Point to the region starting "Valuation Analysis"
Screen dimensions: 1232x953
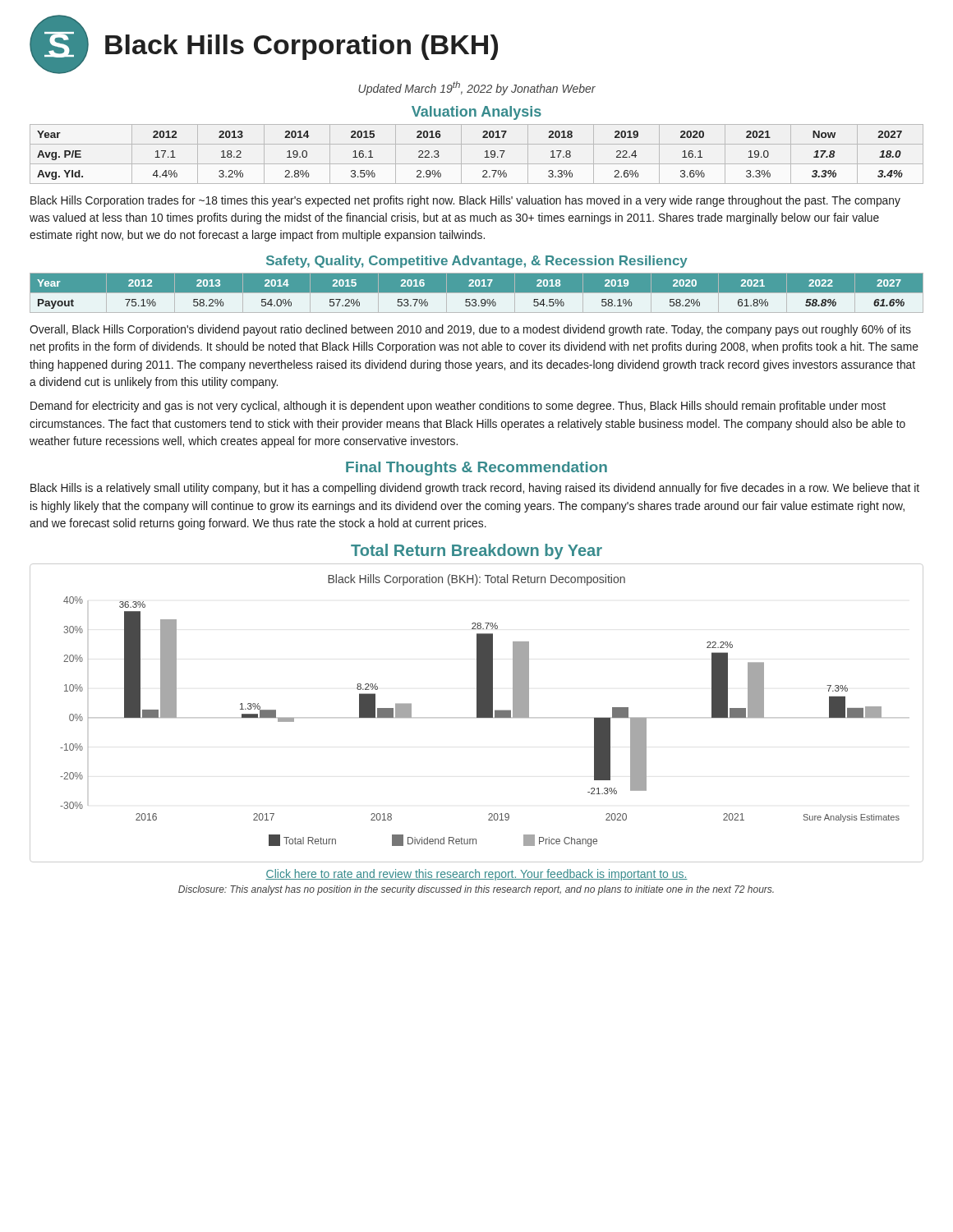476,111
